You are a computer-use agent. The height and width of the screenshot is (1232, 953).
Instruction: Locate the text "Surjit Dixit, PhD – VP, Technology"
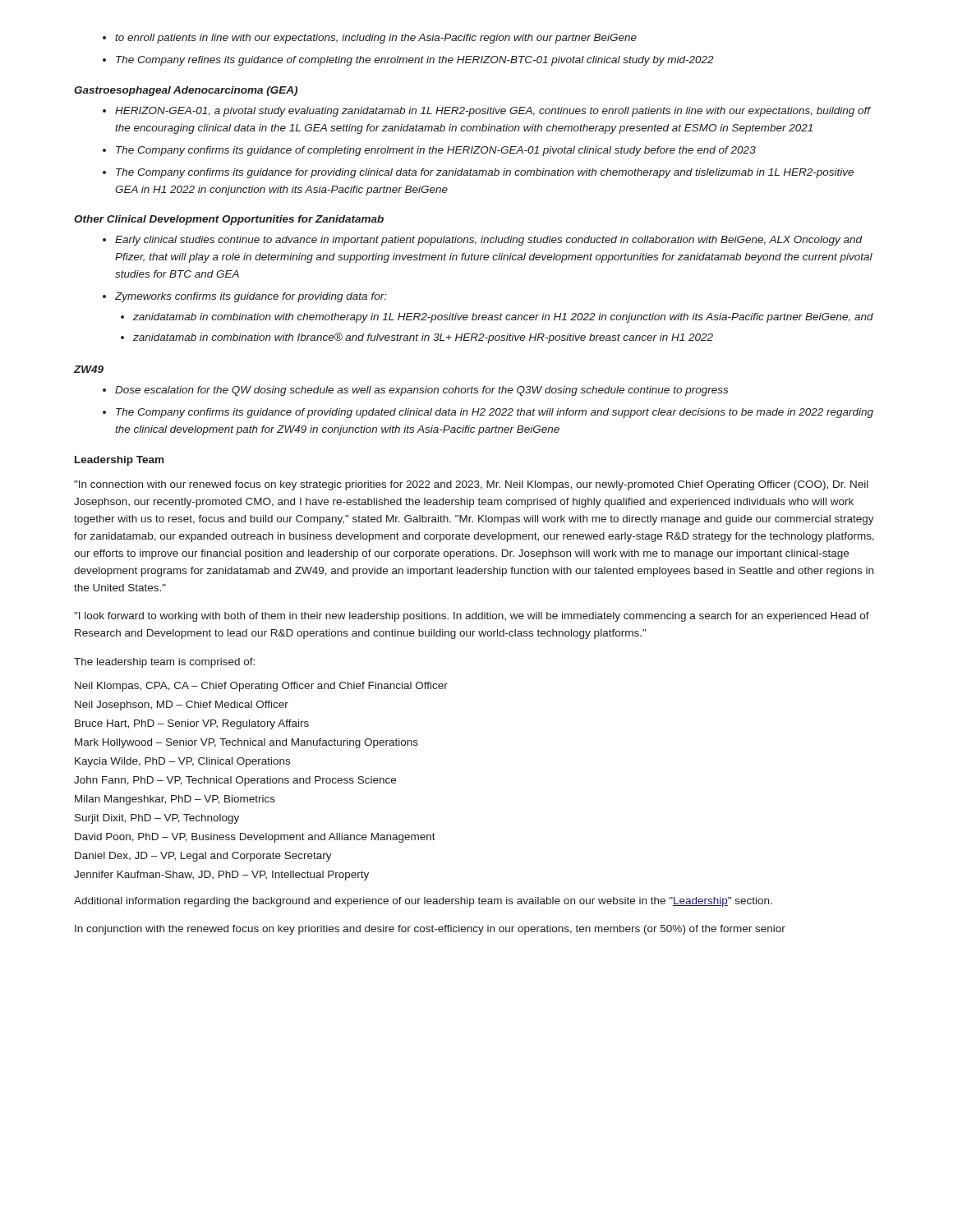157,819
